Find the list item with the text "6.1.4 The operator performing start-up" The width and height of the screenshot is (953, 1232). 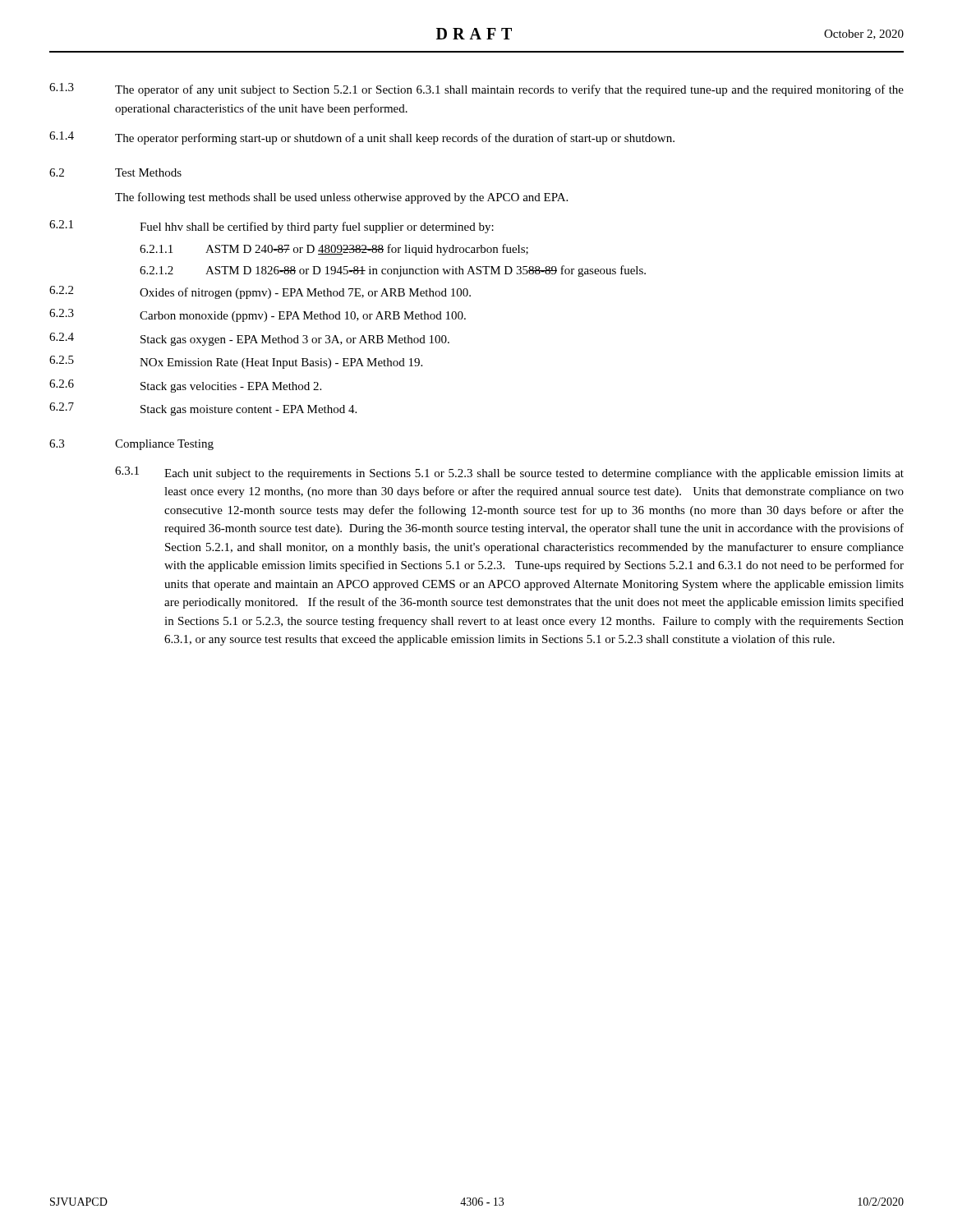(476, 138)
